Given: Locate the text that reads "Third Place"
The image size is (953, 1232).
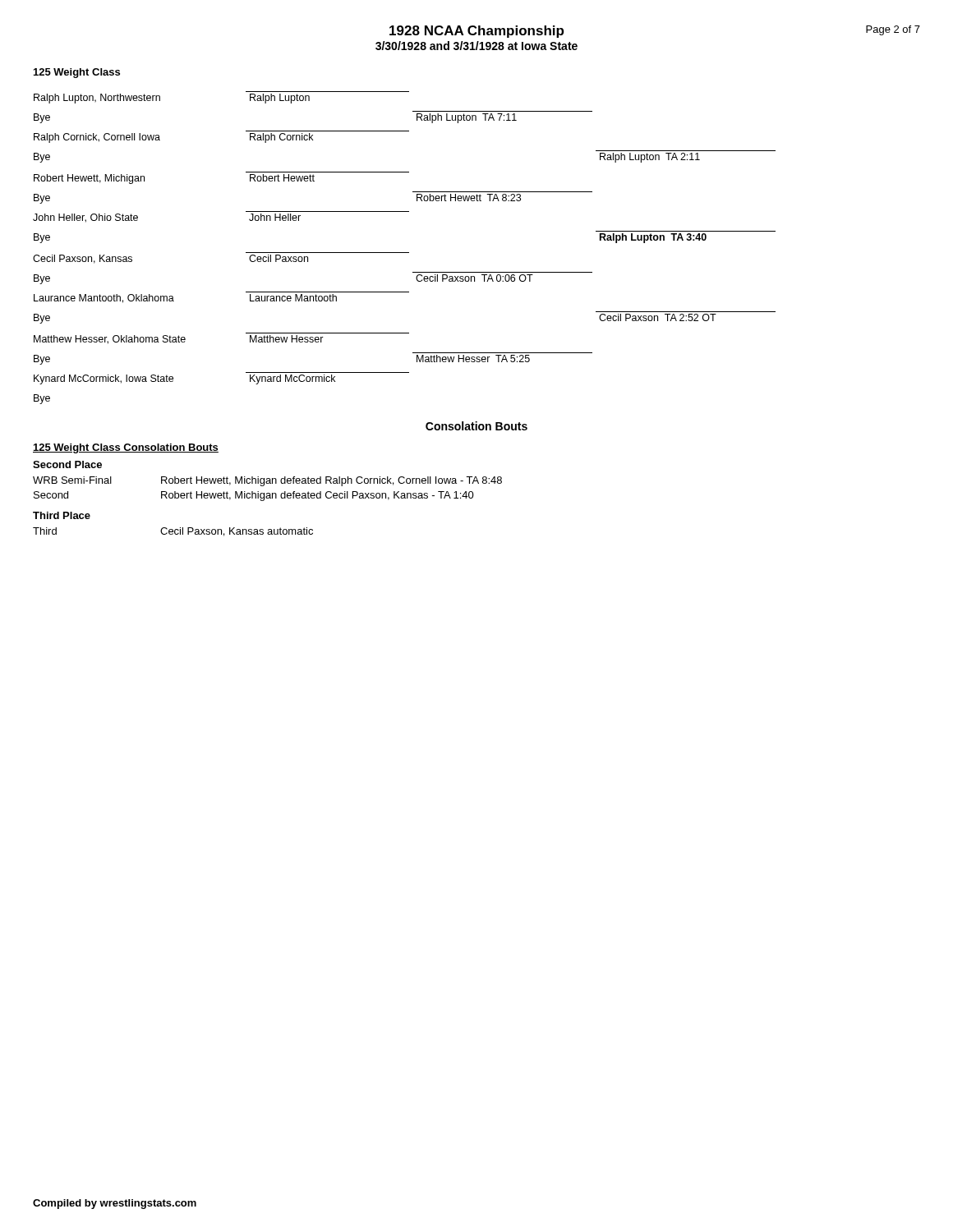Looking at the screenshot, I should (62, 515).
